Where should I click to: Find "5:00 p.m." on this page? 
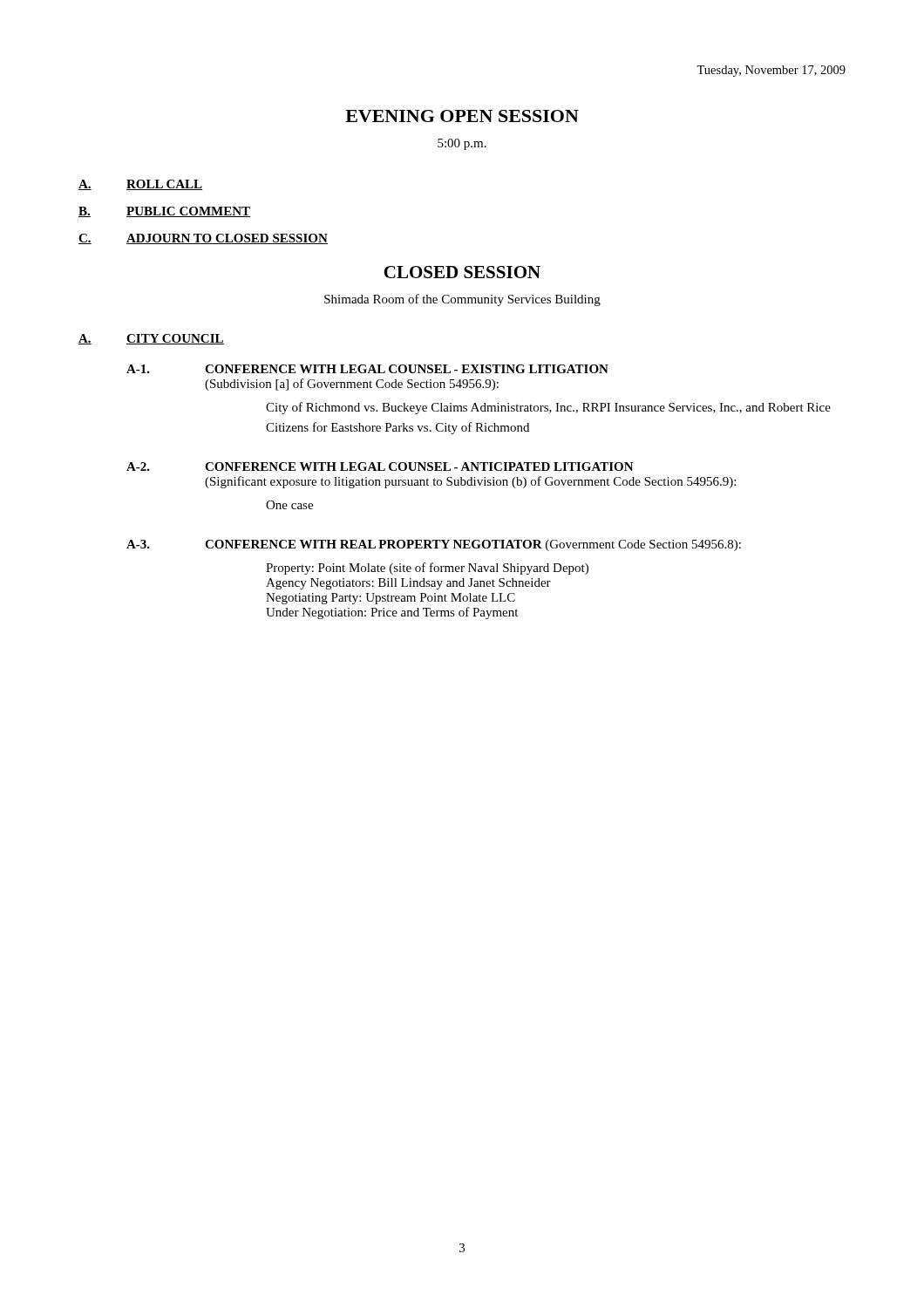pos(462,143)
